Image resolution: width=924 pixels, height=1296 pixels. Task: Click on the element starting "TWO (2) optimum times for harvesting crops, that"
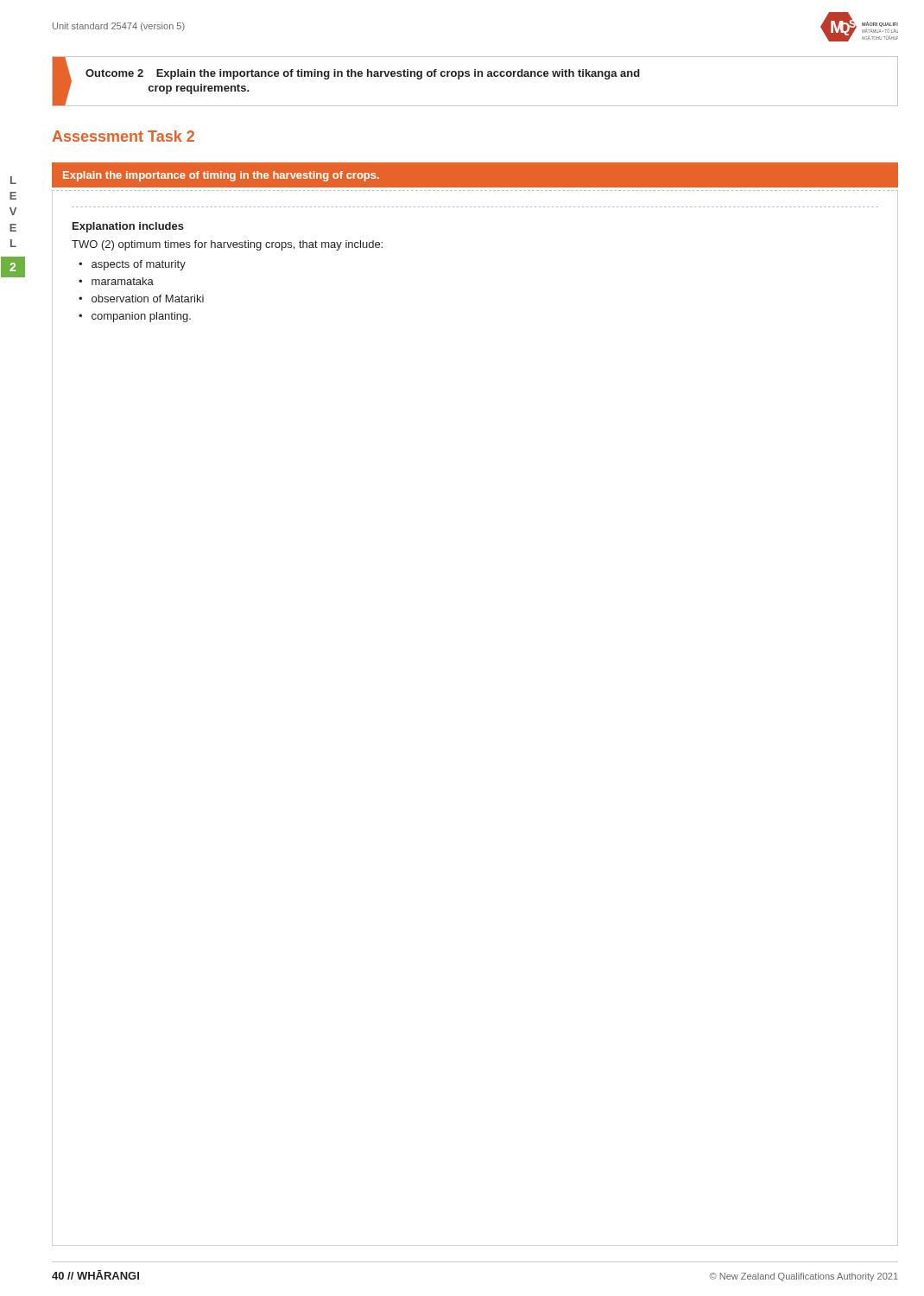(x=228, y=244)
